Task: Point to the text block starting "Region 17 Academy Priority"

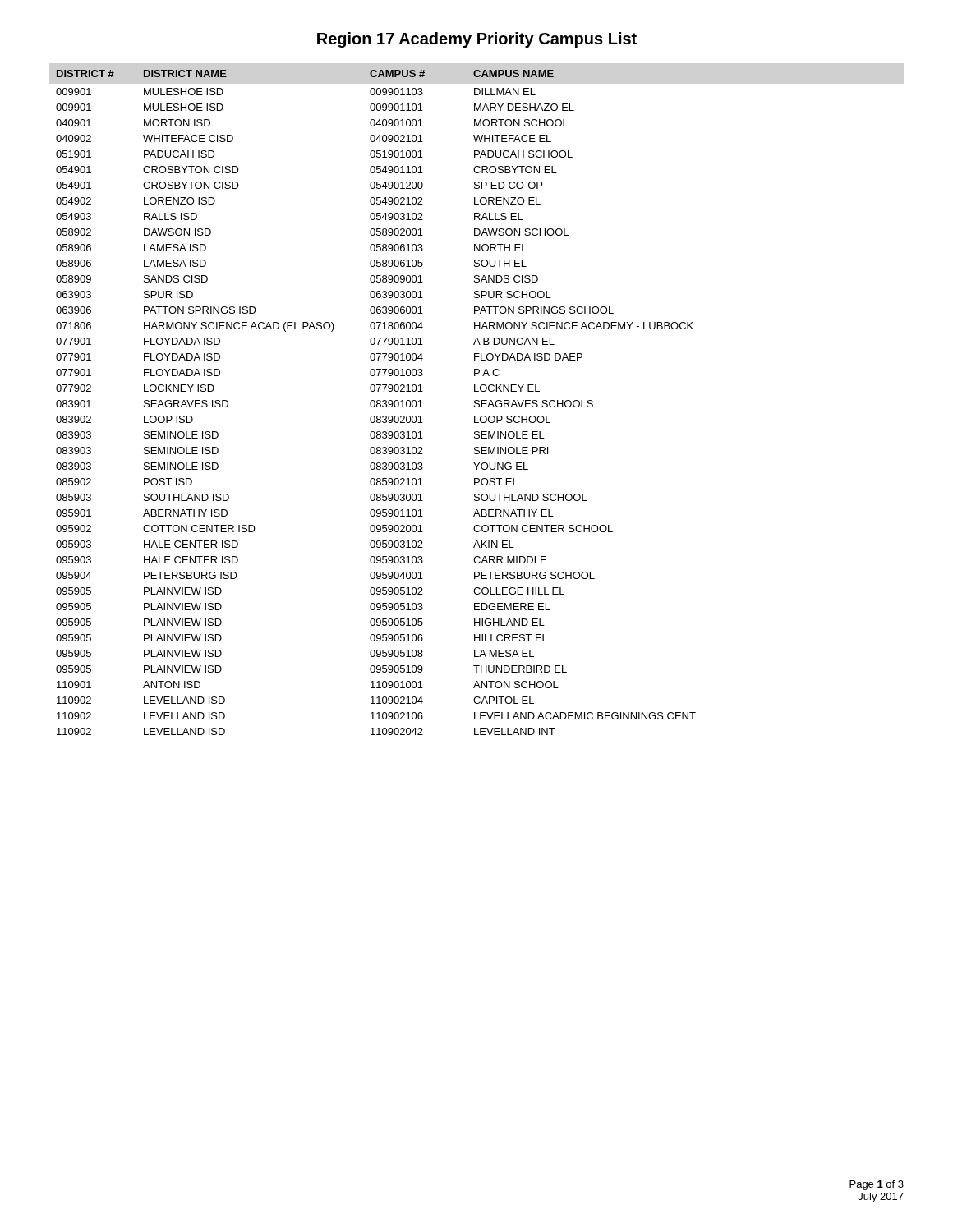Action: click(x=476, y=39)
